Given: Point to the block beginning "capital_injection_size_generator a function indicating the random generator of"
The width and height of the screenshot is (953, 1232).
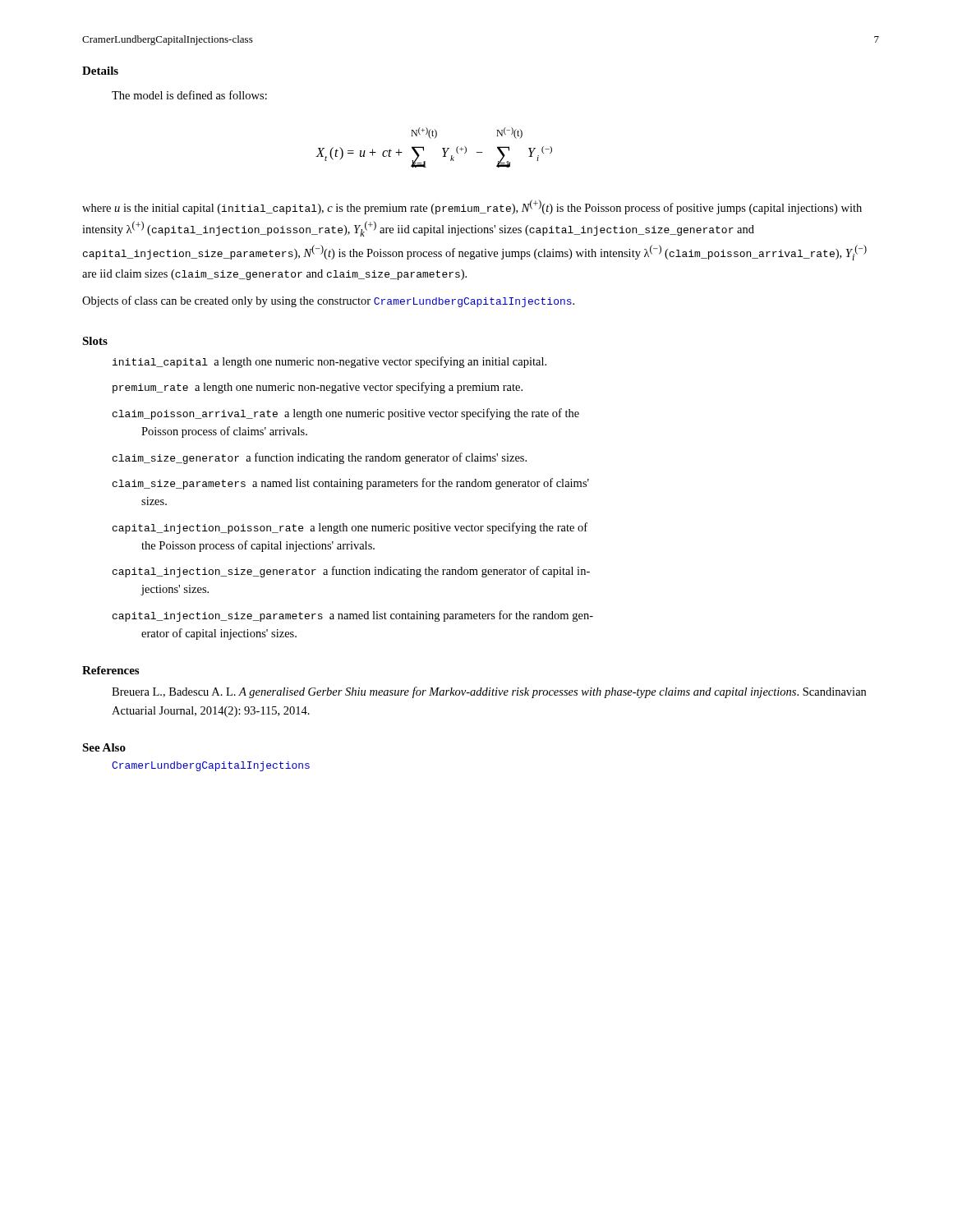Looking at the screenshot, I should click(495, 582).
